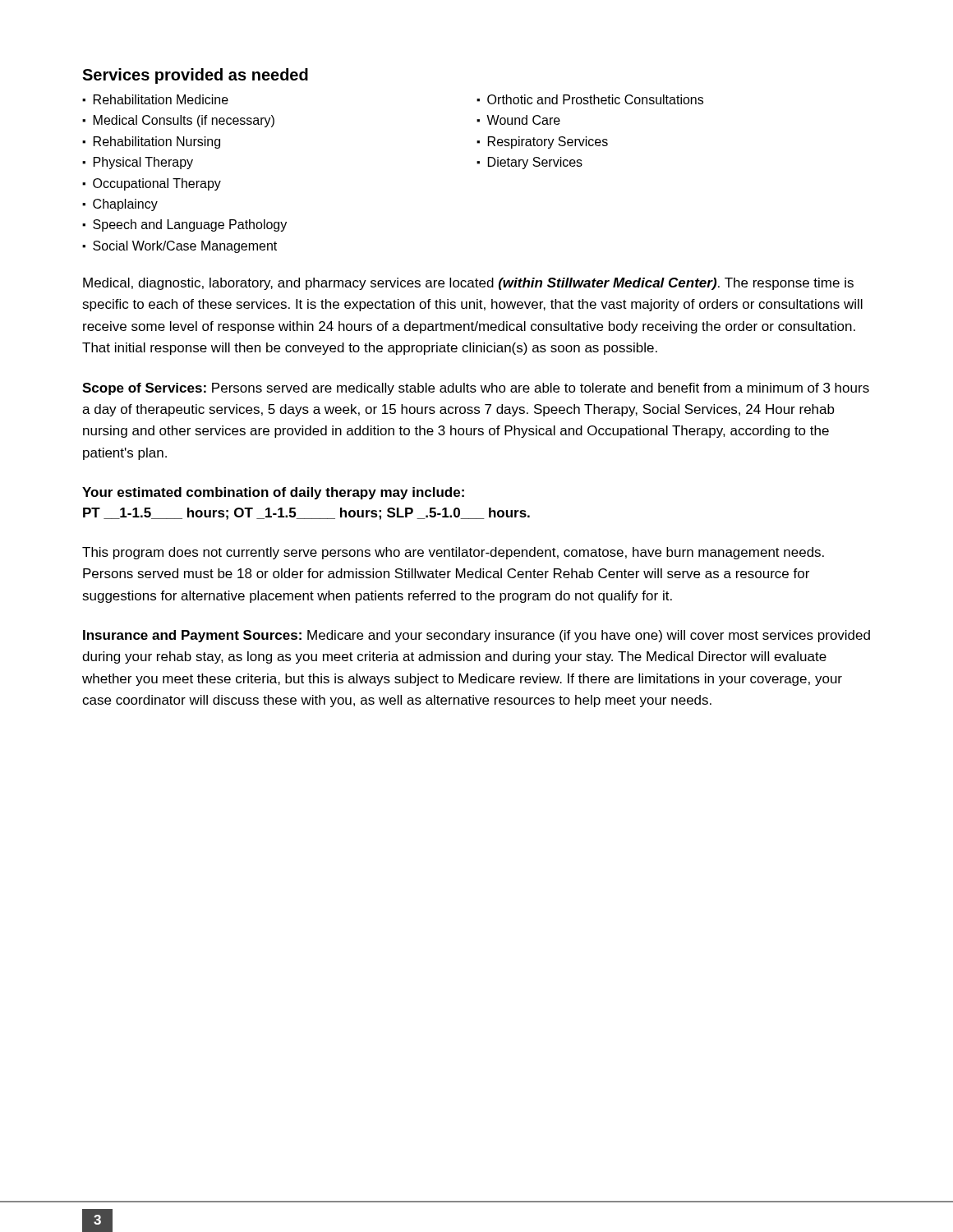Click on the section header with the text "Your estimated combination of daily therapy"
This screenshot has height=1232, width=953.
(273, 493)
